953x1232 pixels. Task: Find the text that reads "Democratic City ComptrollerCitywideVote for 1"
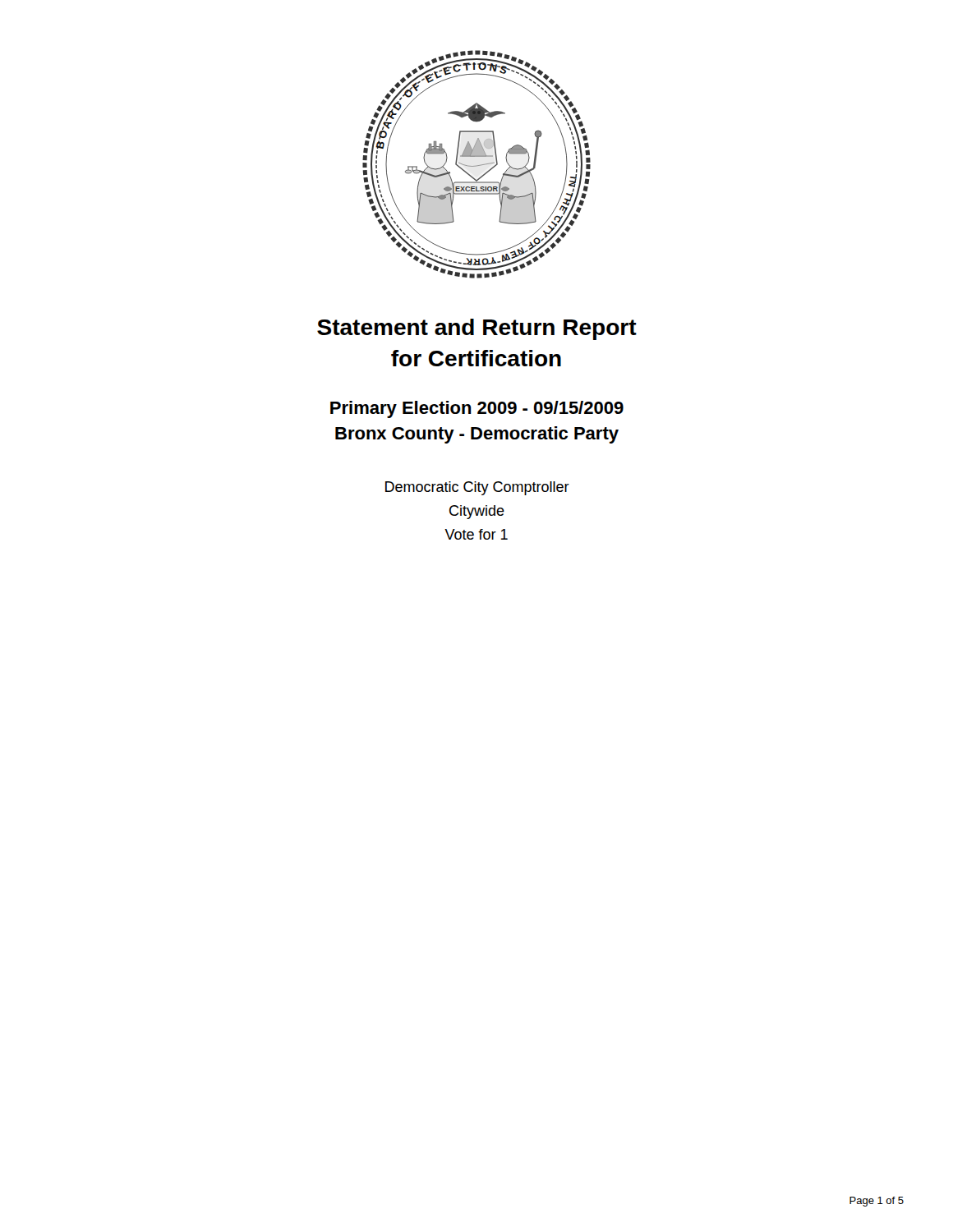tap(476, 511)
